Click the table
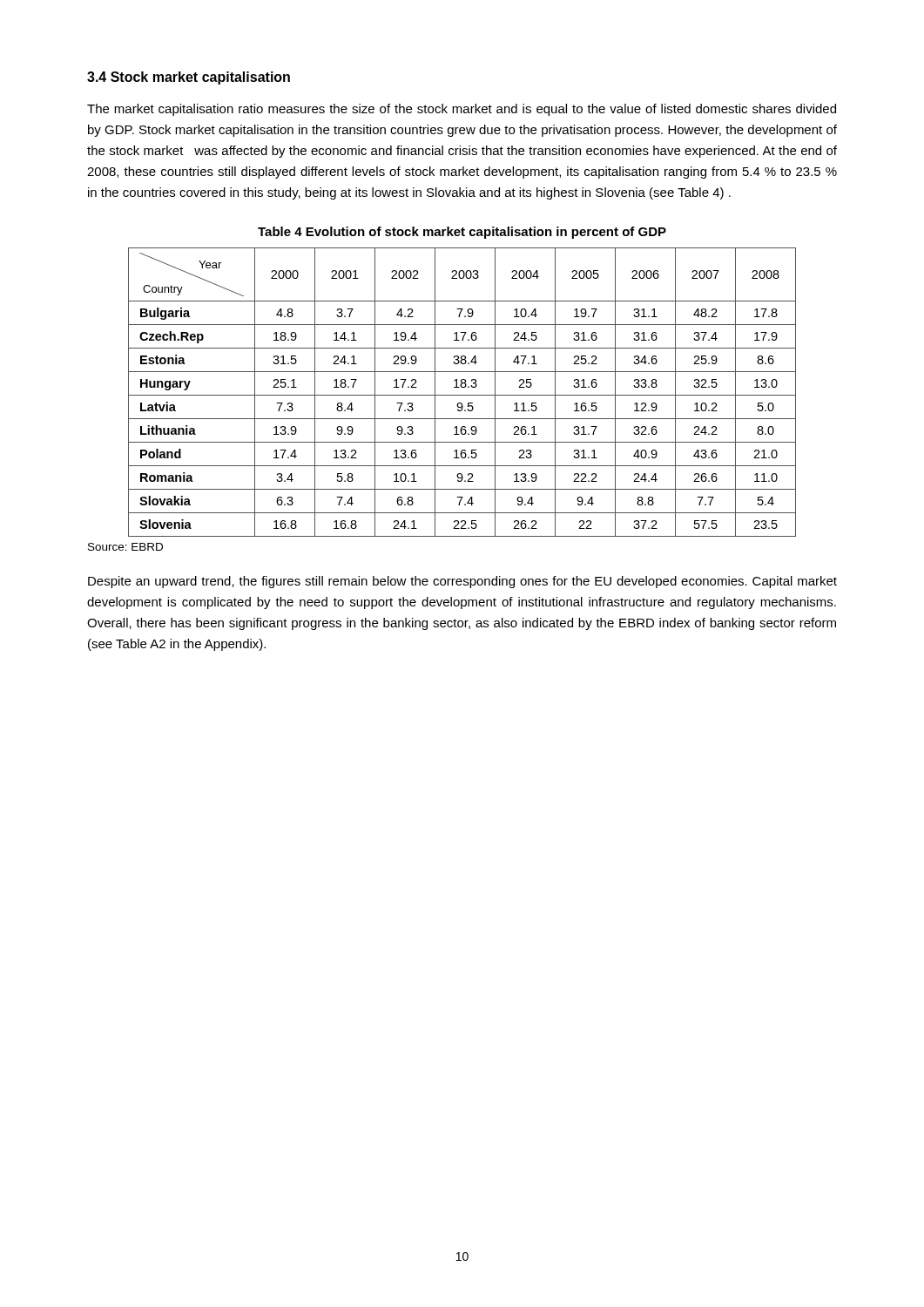The height and width of the screenshot is (1307, 924). click(462, 392)
